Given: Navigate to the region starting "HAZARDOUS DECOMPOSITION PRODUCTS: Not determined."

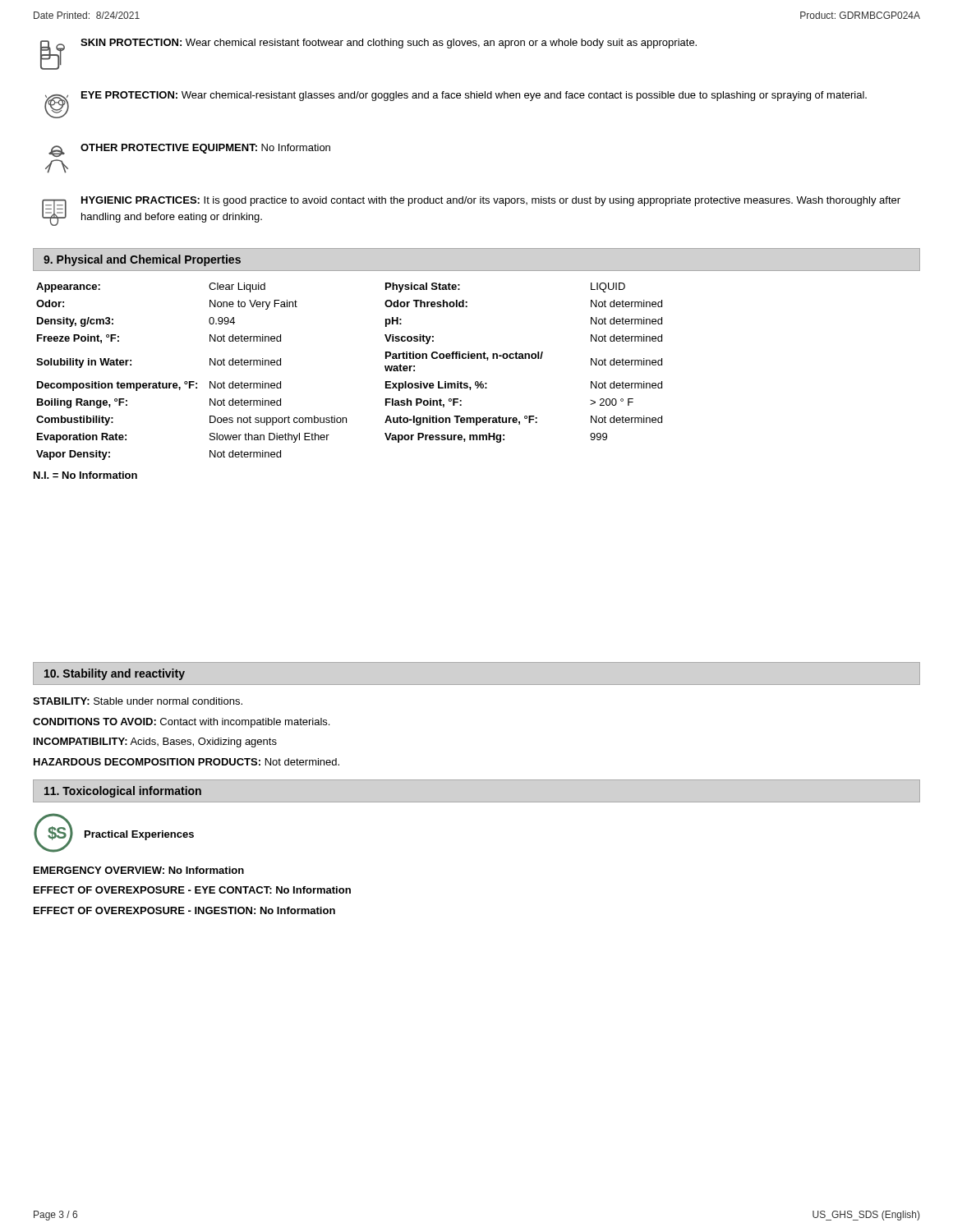Looking at the screenshot, I should (x=187, y=762).
